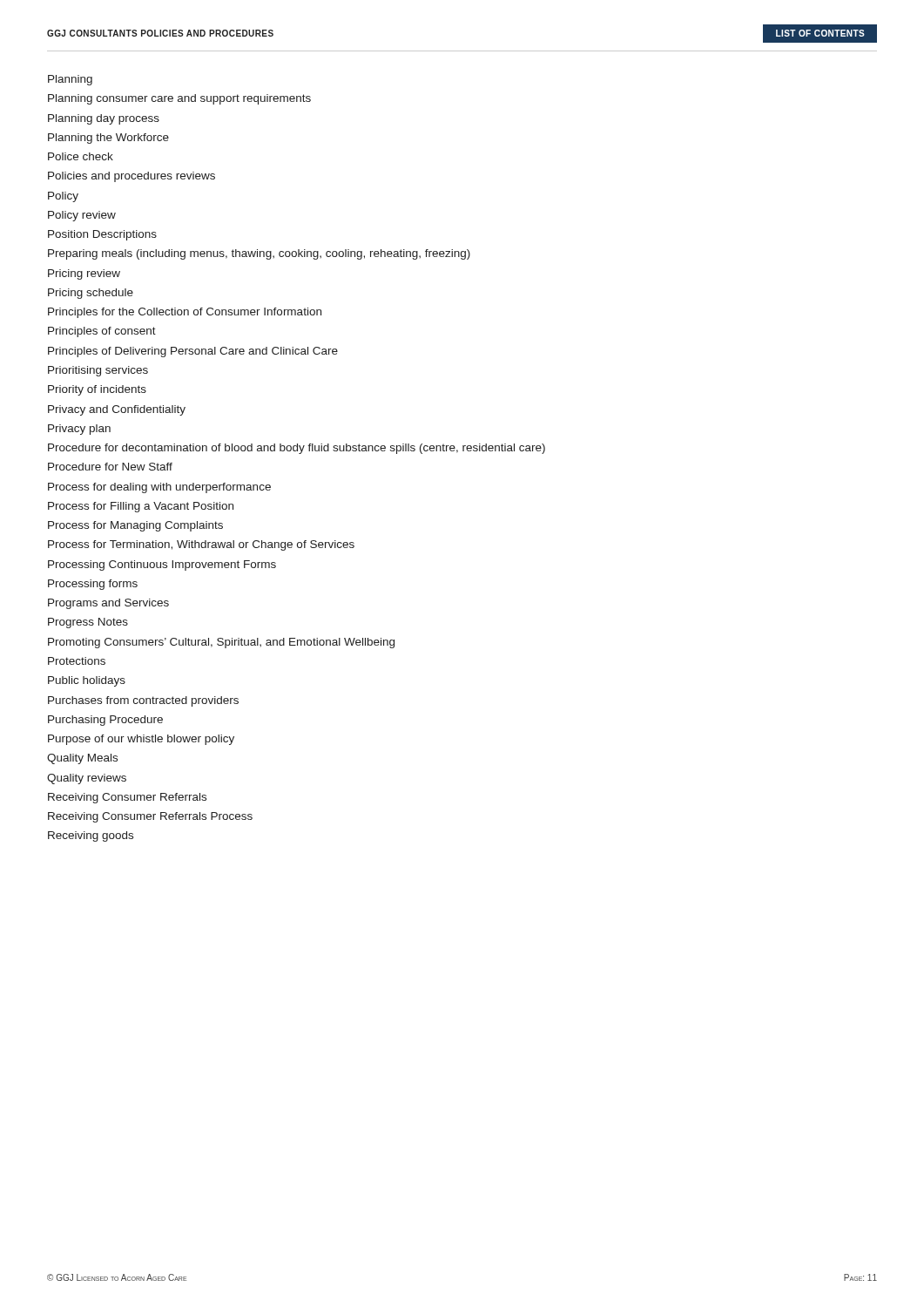The height and width of the screenshot is (1307, 924).
Task: Locate the element starting "Principles of consent"
Action: (101, 331)
